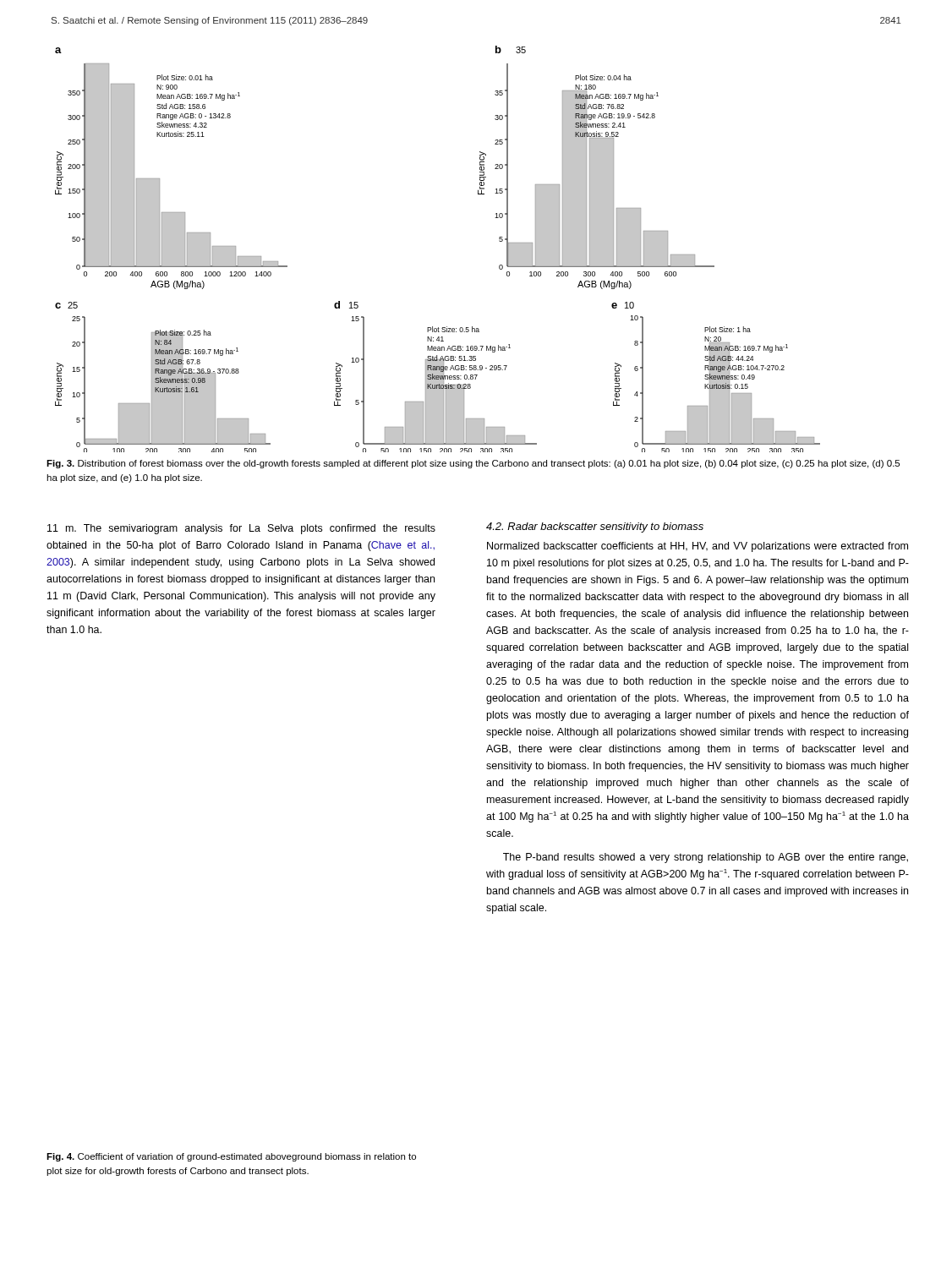Find the block on this page that starts "11 m. The semivariogram analysis for La"
The width and height of the screenshot is (952, 1268).
pyautogui.click(x=241, y=579)
